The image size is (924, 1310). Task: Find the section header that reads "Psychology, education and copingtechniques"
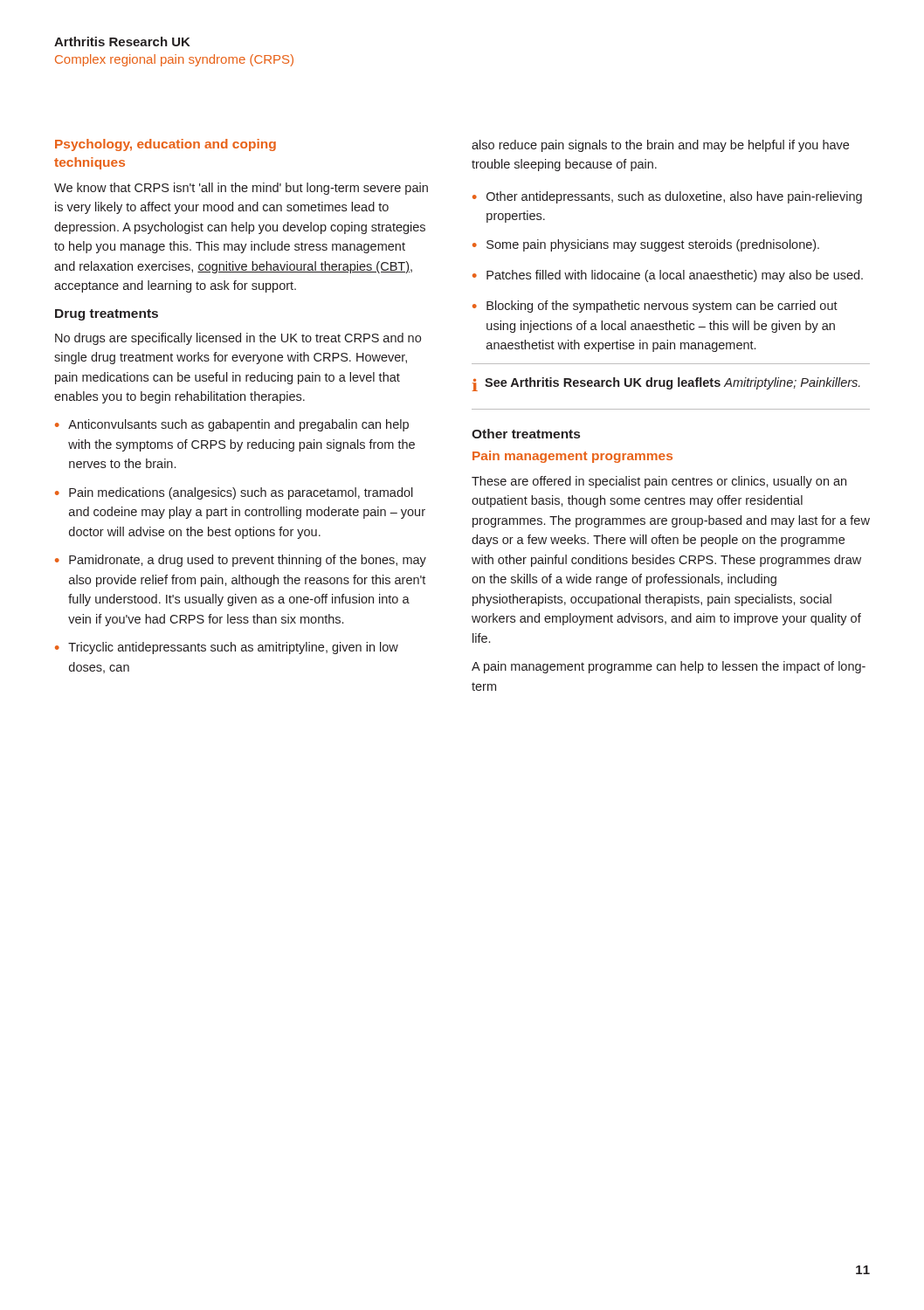(165, 153)
